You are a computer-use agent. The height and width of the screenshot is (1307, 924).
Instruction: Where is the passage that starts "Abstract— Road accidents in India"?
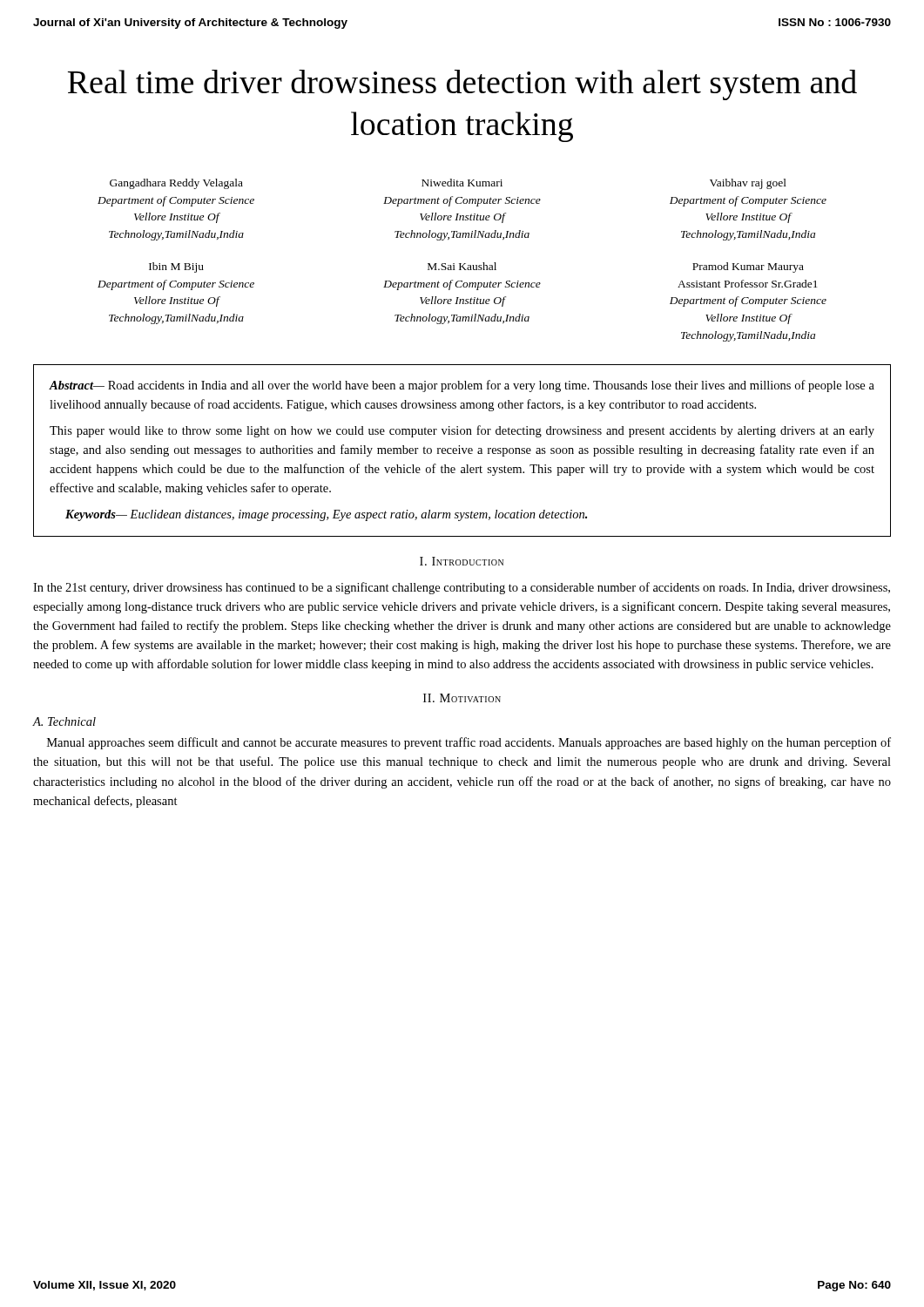point(462,450)
